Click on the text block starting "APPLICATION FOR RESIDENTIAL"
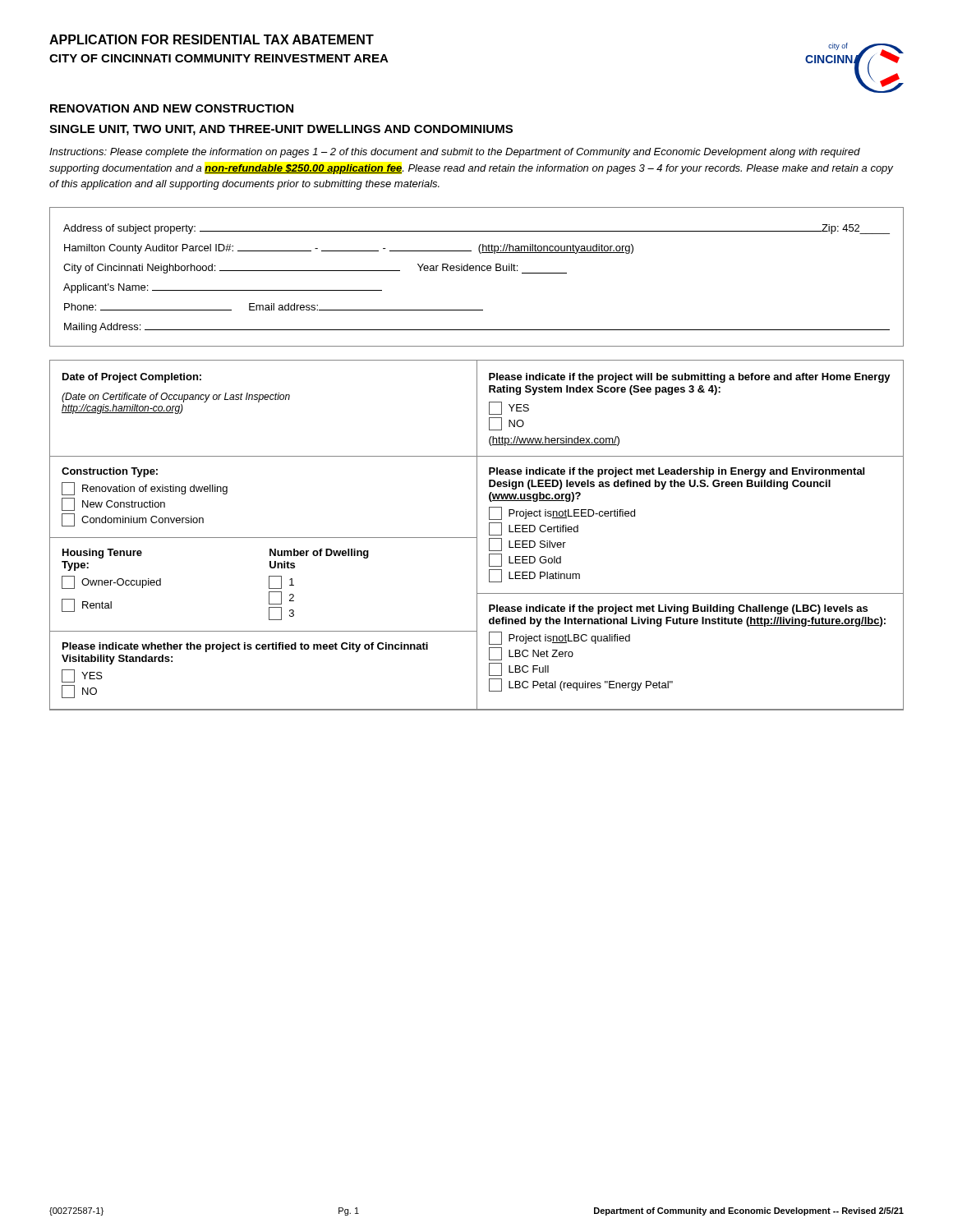The height and width of the screenshot is (1232, 953). [212, 39]
